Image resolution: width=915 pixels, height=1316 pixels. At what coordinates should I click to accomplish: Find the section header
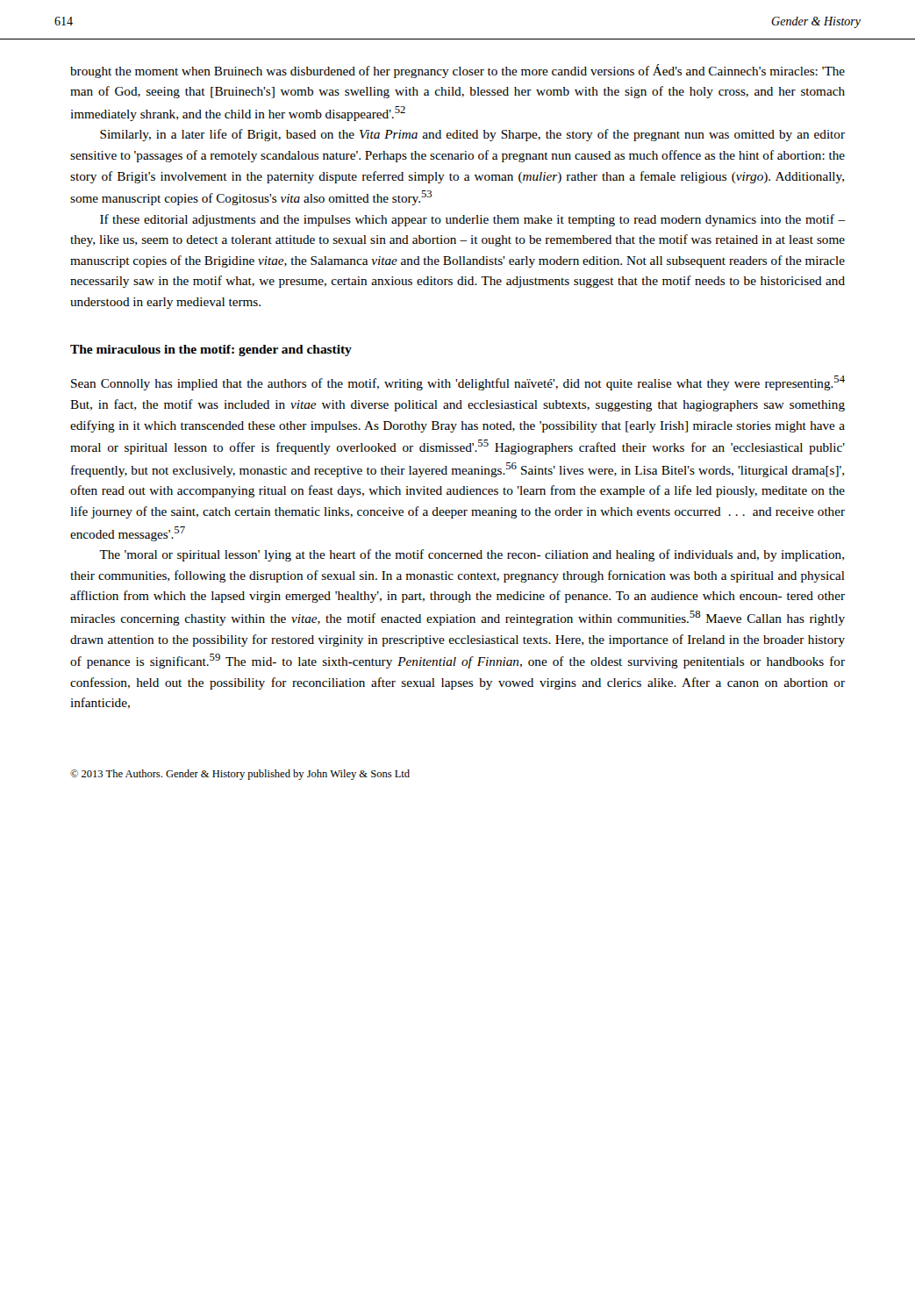click(x=211, y=348)
